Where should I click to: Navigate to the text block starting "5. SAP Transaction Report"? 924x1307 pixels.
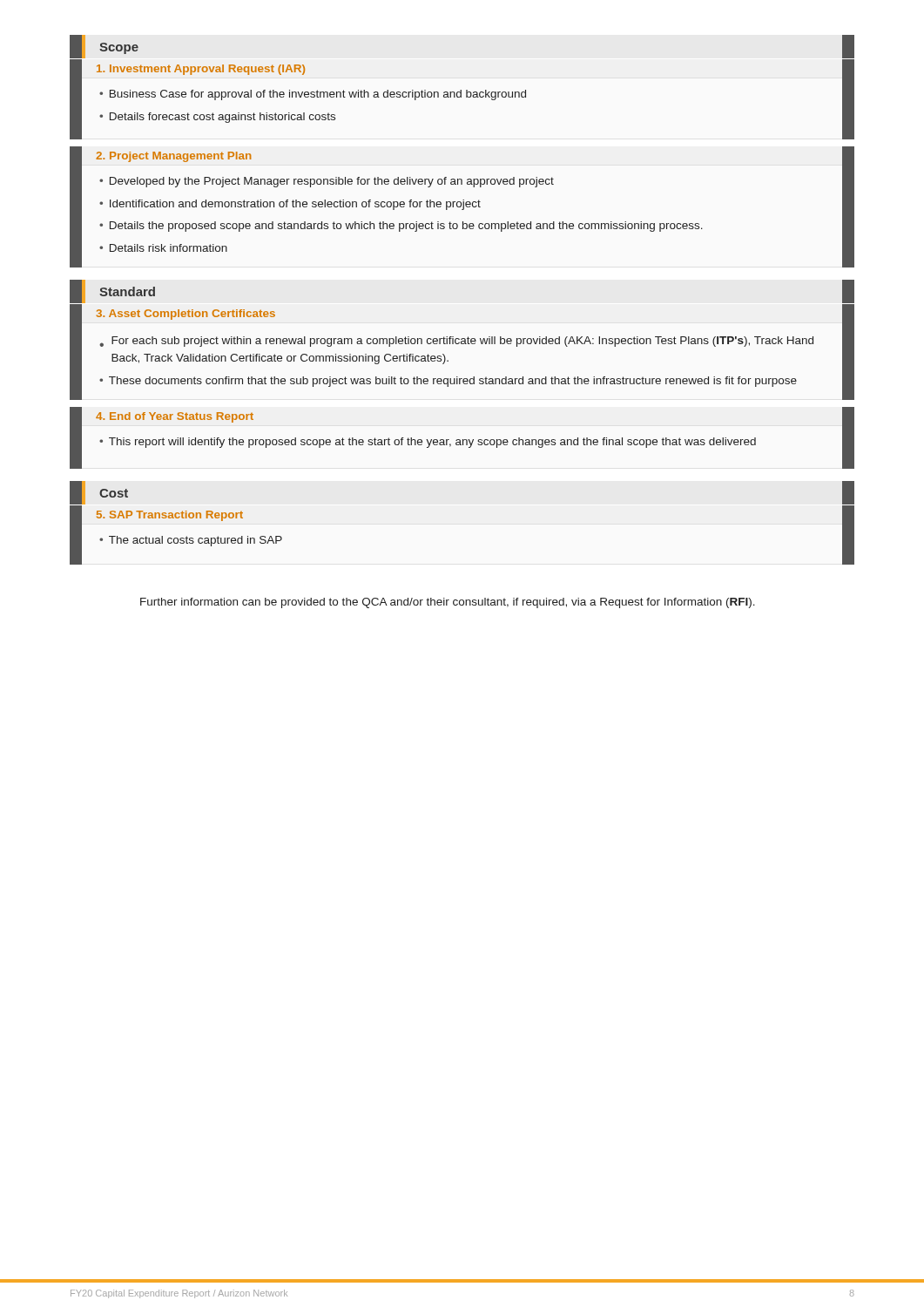[139, 515]
